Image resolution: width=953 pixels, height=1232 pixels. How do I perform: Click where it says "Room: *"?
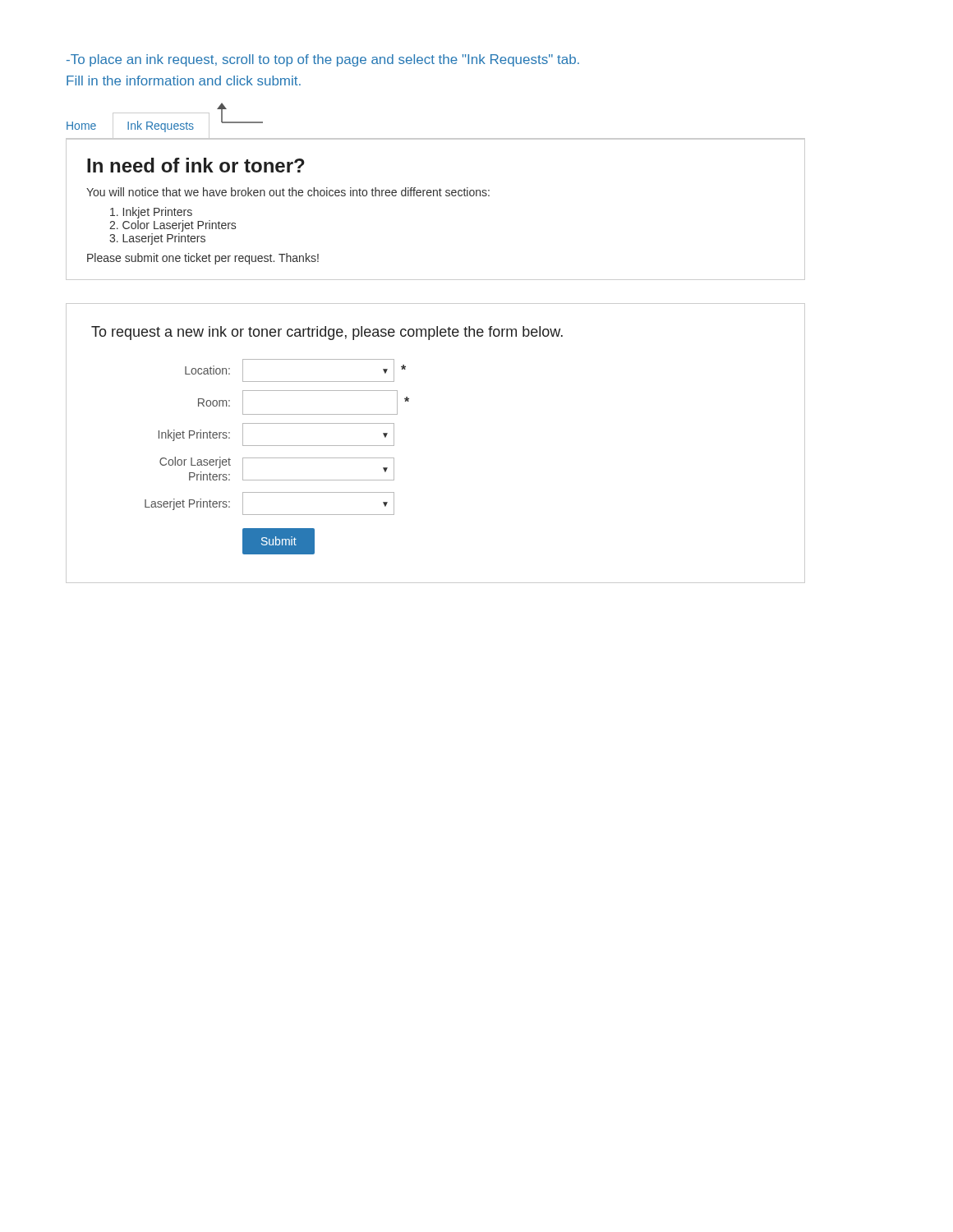(263, 402)
